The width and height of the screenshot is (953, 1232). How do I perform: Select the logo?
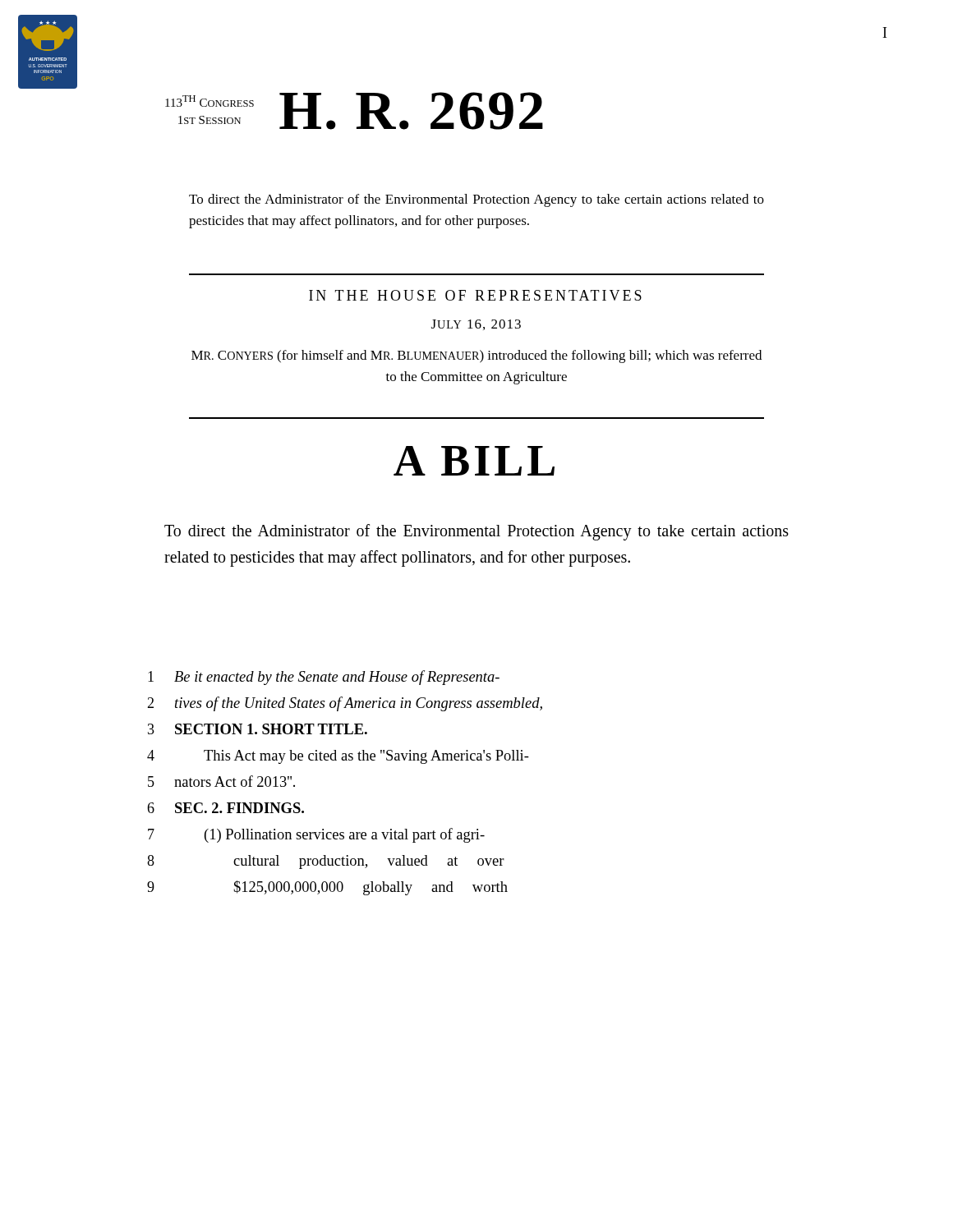(x=48, y=52)
